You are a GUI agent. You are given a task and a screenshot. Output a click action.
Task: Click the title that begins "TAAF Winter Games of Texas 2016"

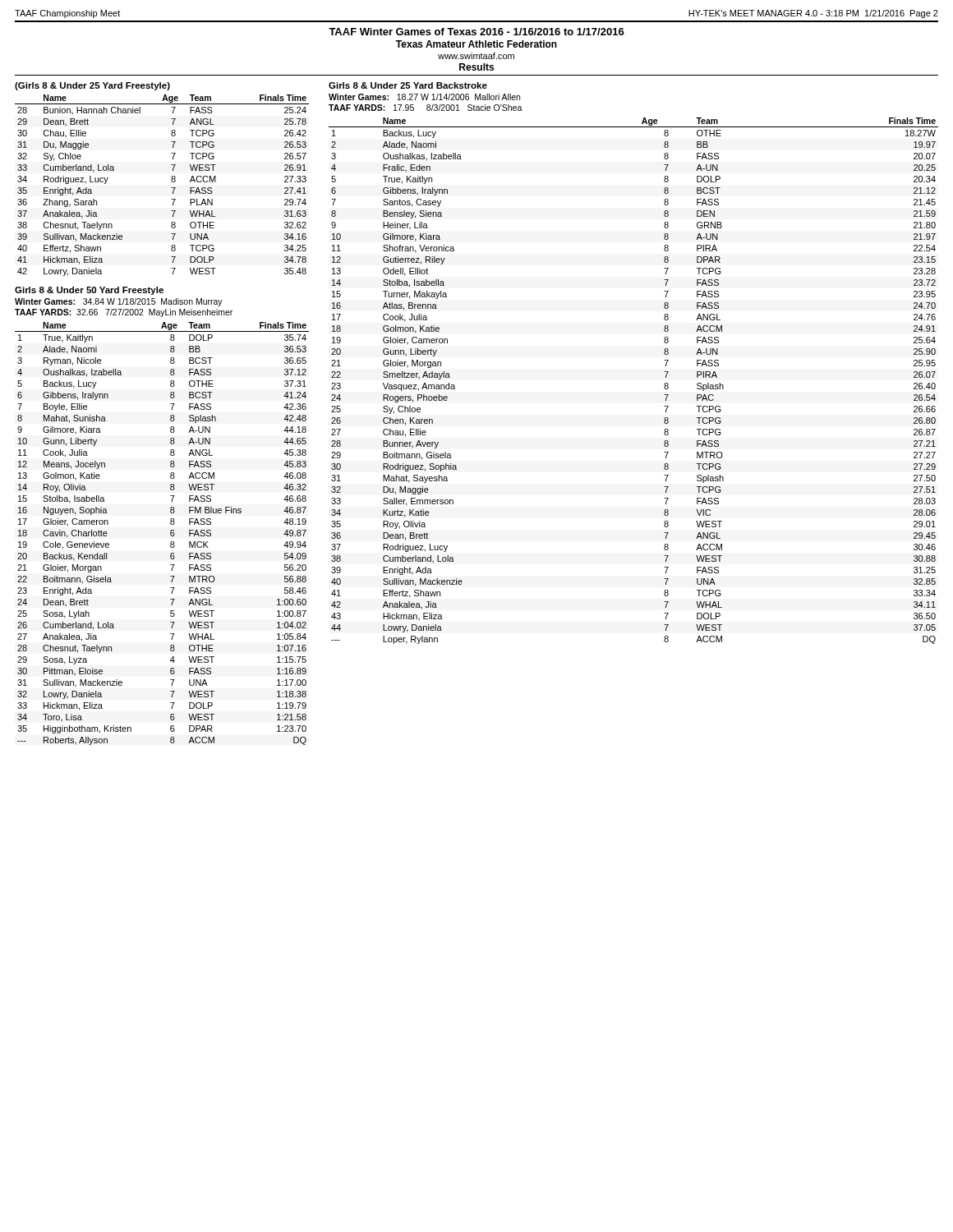[x=476, y=32]
